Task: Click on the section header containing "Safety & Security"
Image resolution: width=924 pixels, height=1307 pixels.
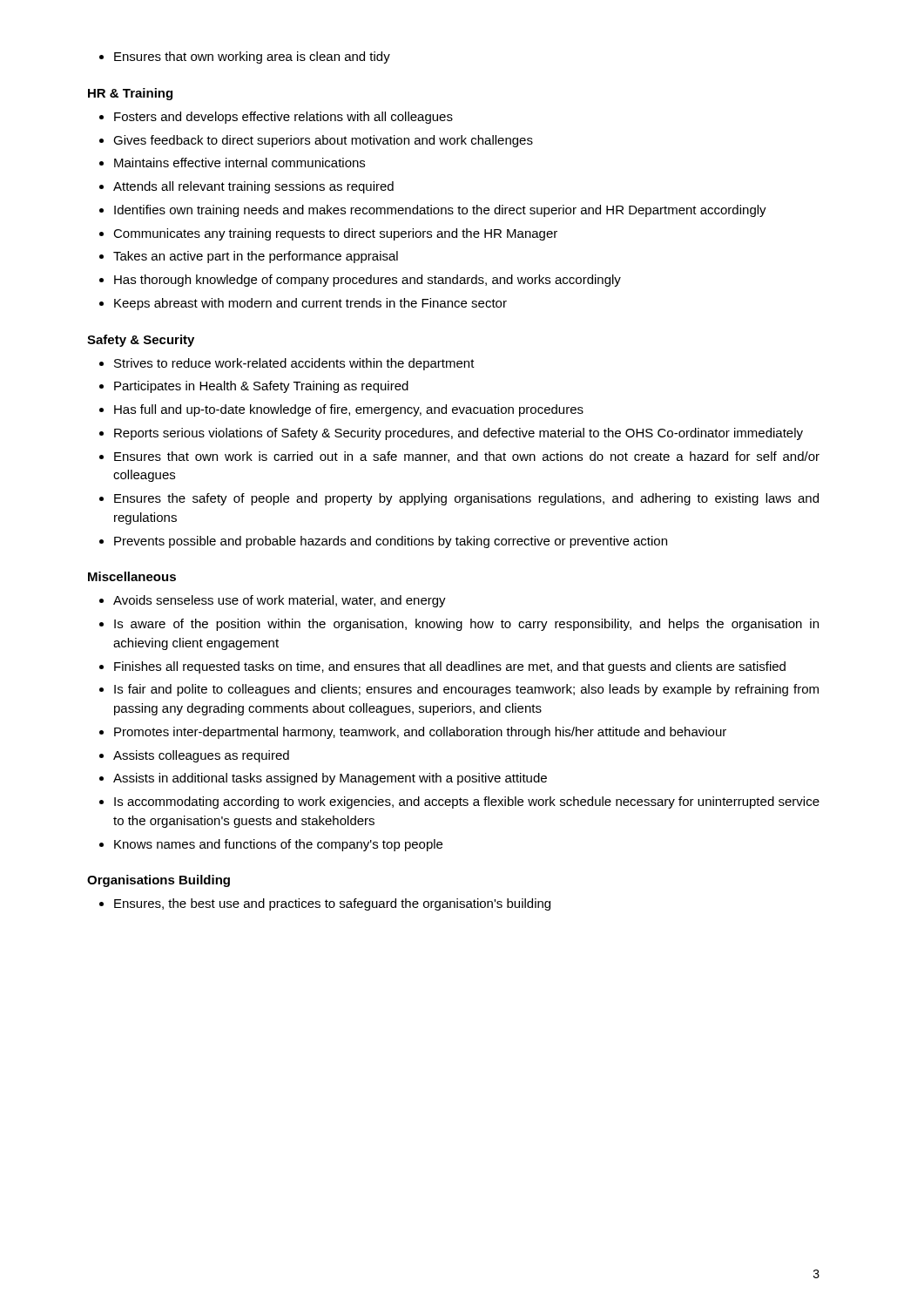Action: pos(141,339)
